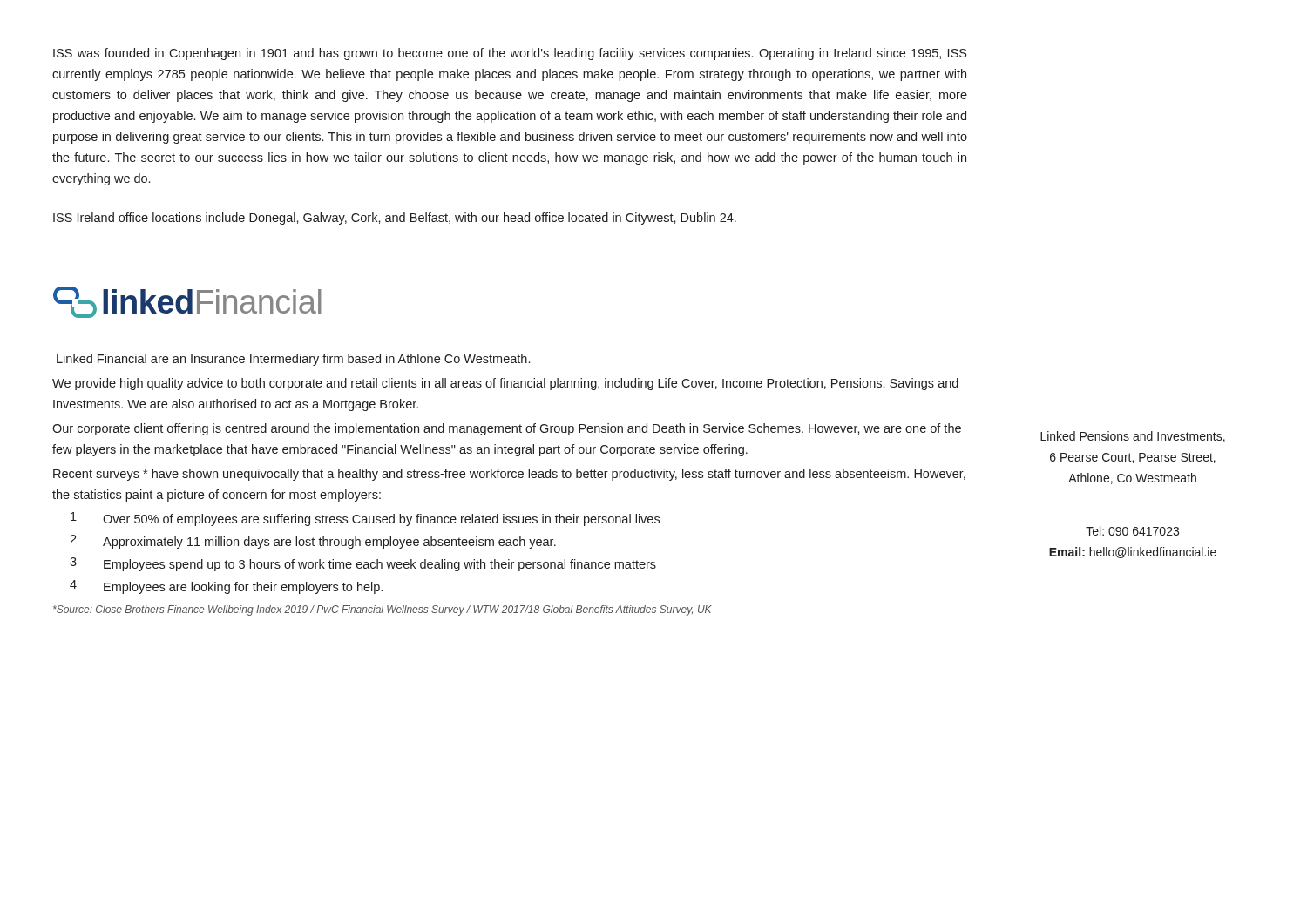Point to the block starting "Linked Pensions and Investments, 6 Pearse Court, Pearse"
The image size is (1307, 924).
click(1133, 457)
